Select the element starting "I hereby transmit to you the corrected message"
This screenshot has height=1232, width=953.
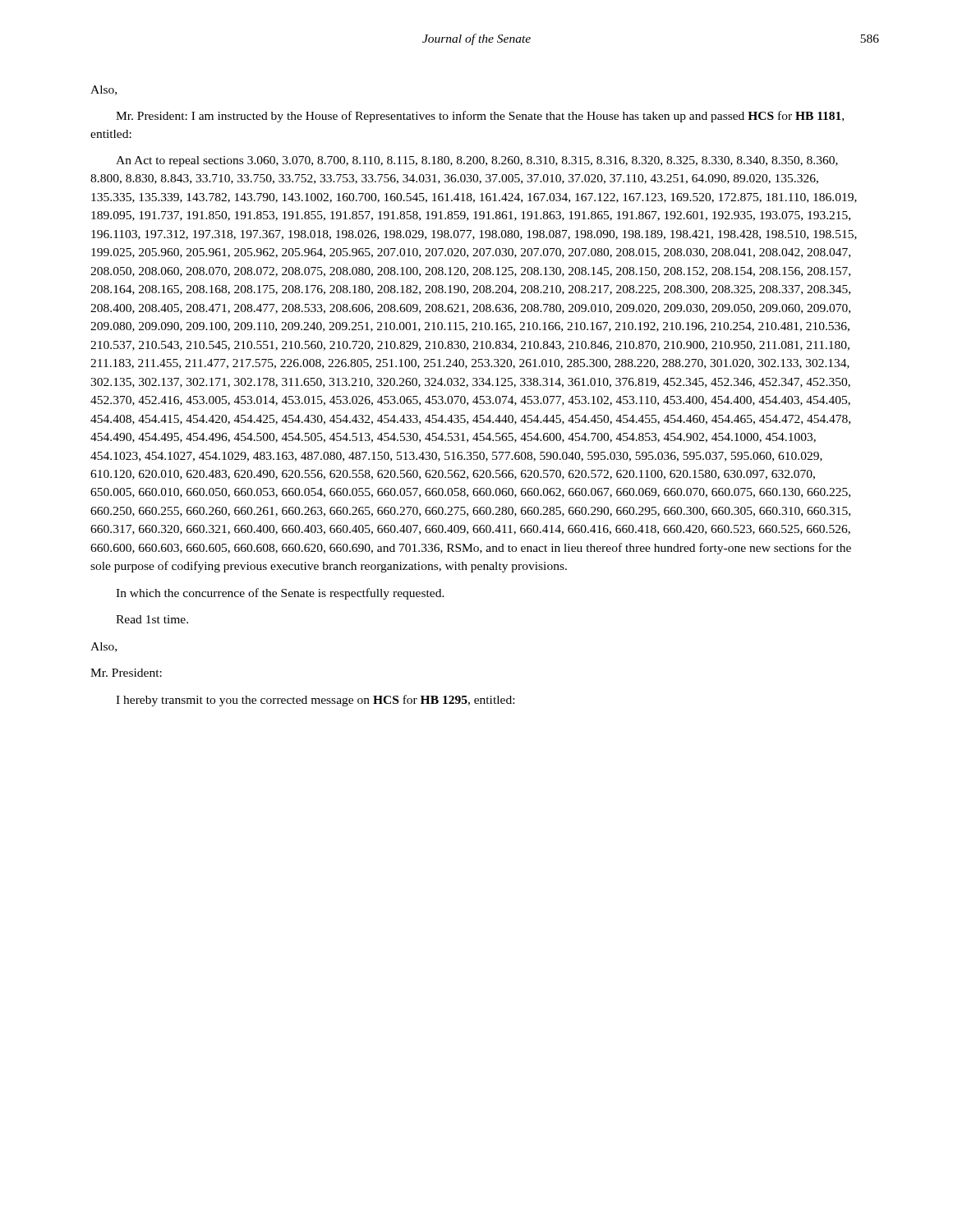point(476,700)
